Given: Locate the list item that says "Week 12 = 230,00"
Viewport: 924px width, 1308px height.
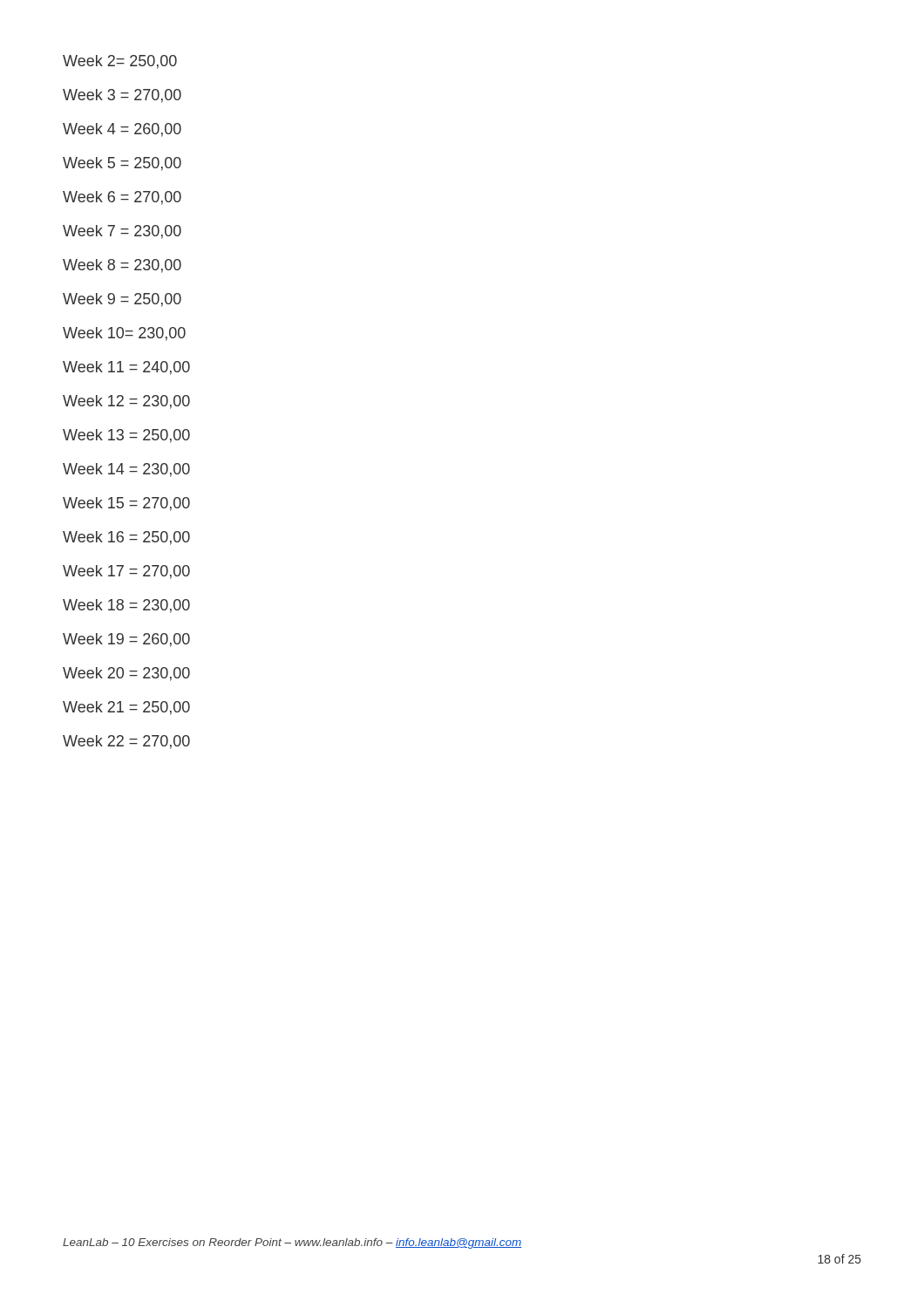Looking at the screenshot, I should coord(126,401).
